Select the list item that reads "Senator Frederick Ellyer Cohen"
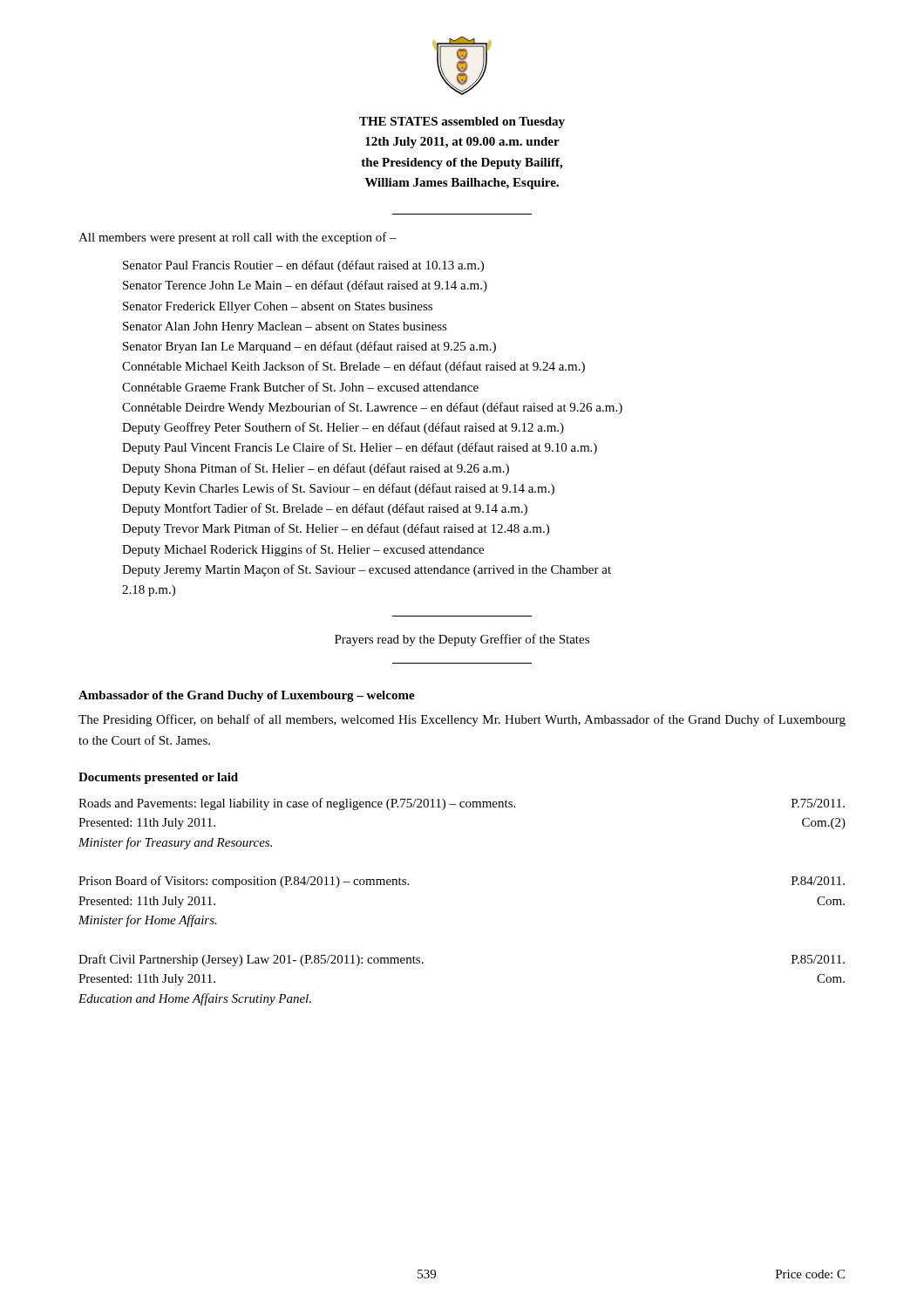Image resolution: width=924 pixels, height=1308 pixels. click(x=277, y=306)
